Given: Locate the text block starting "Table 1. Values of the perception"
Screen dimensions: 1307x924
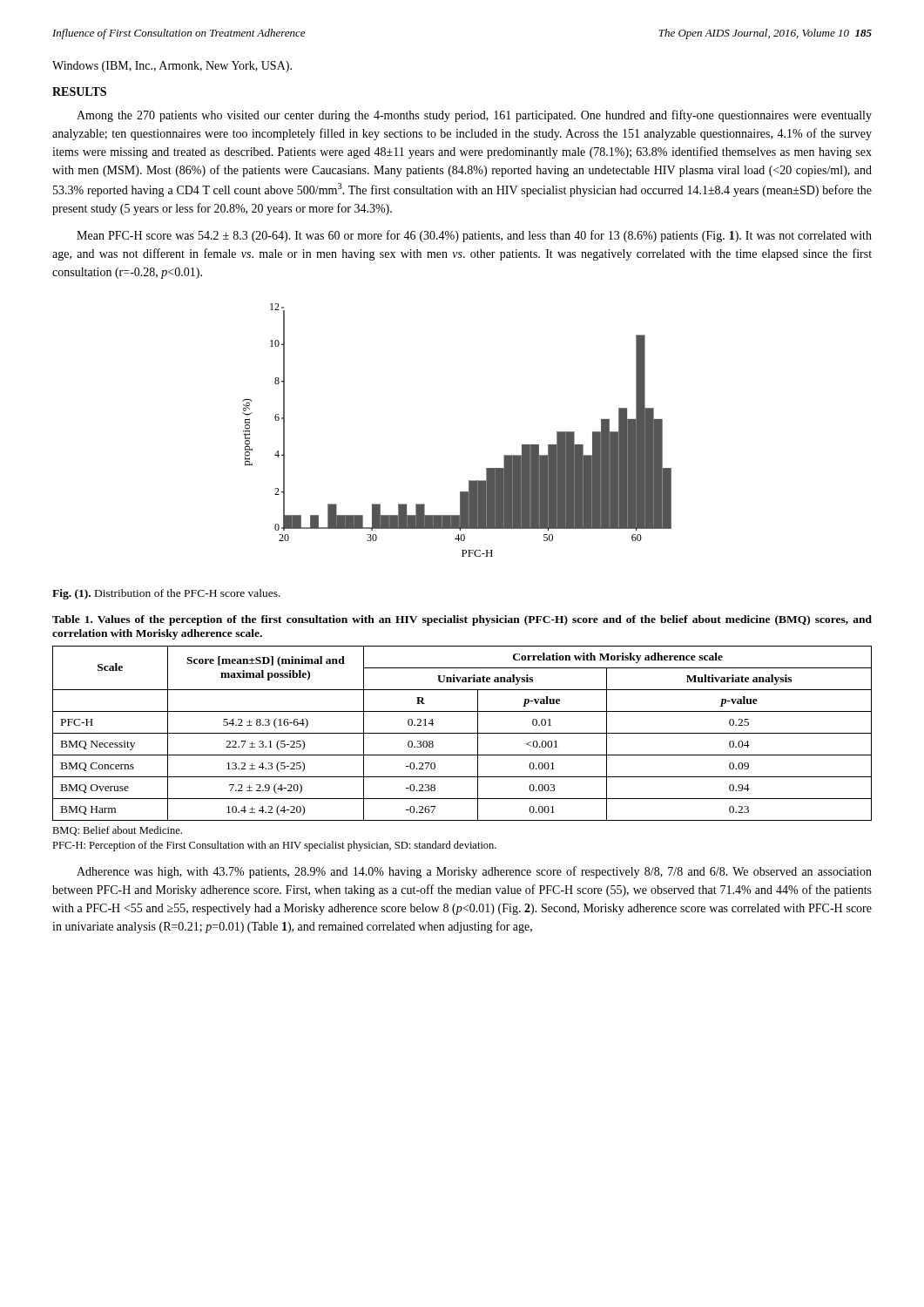Looking at the screenshot, I should tap(462, 626).
